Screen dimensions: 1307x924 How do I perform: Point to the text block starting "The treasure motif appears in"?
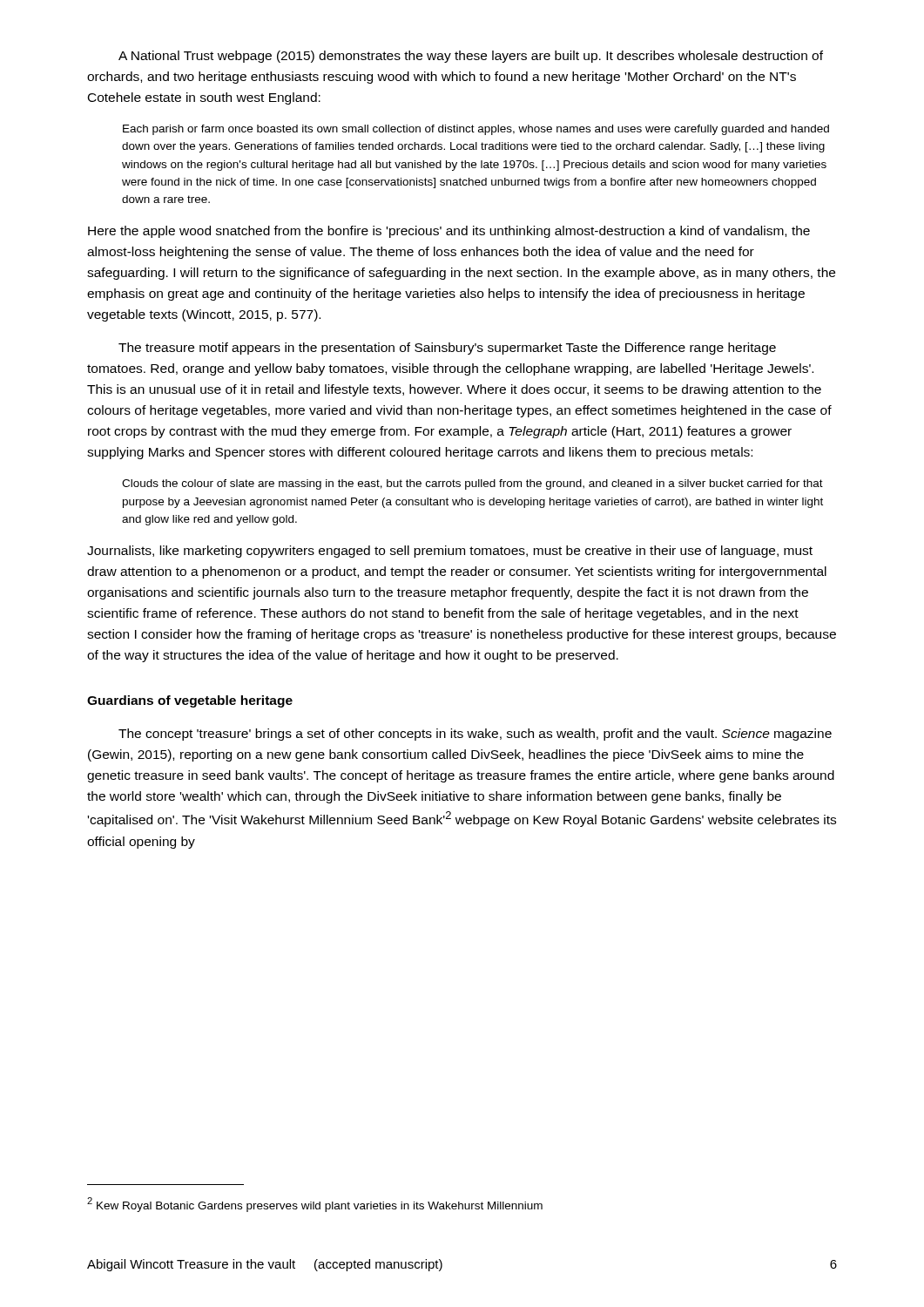462,400
